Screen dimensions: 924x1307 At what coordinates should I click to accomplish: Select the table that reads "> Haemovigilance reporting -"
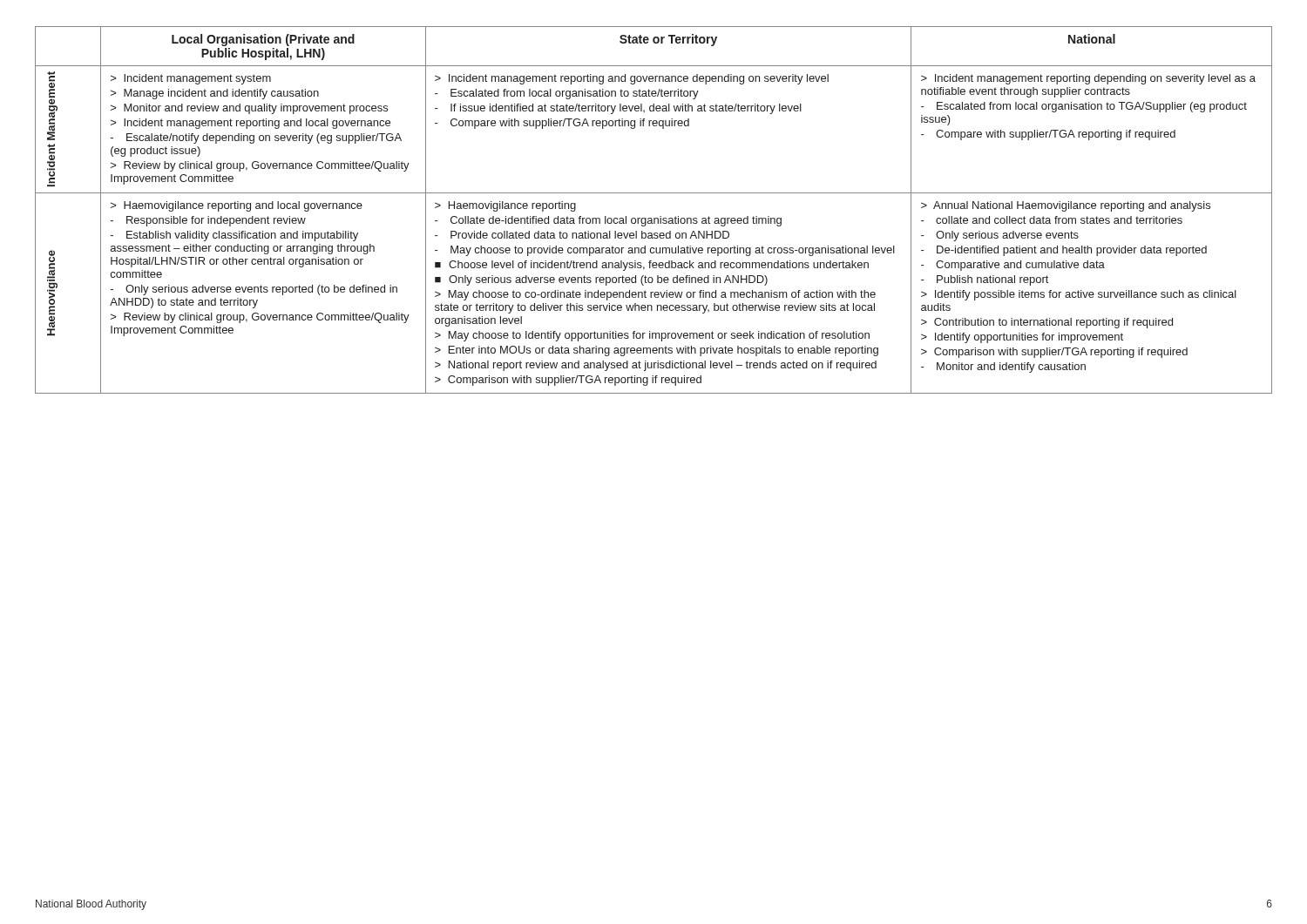click(654, 210)
